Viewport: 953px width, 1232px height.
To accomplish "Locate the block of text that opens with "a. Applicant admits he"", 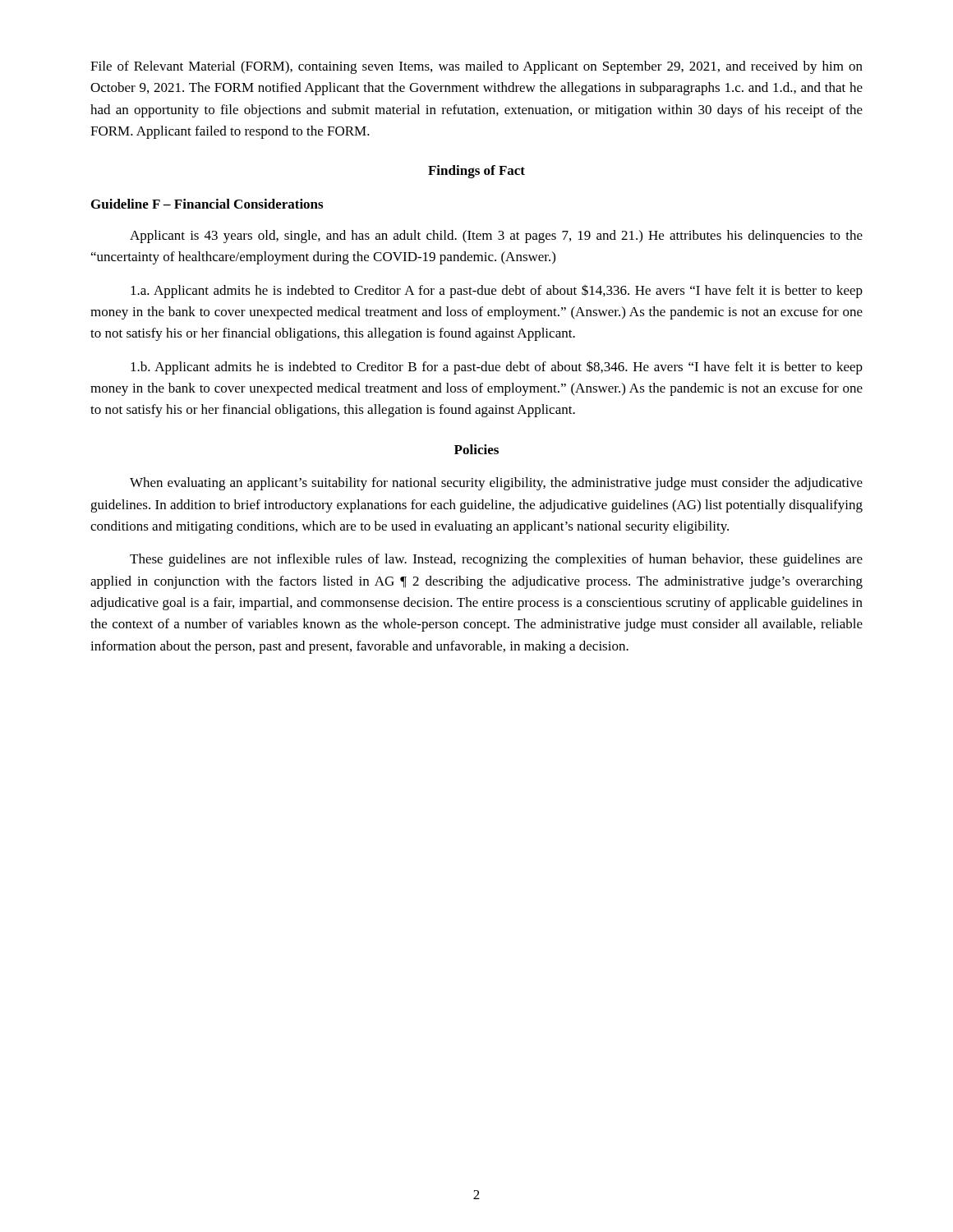I will (x=476, y=312).
